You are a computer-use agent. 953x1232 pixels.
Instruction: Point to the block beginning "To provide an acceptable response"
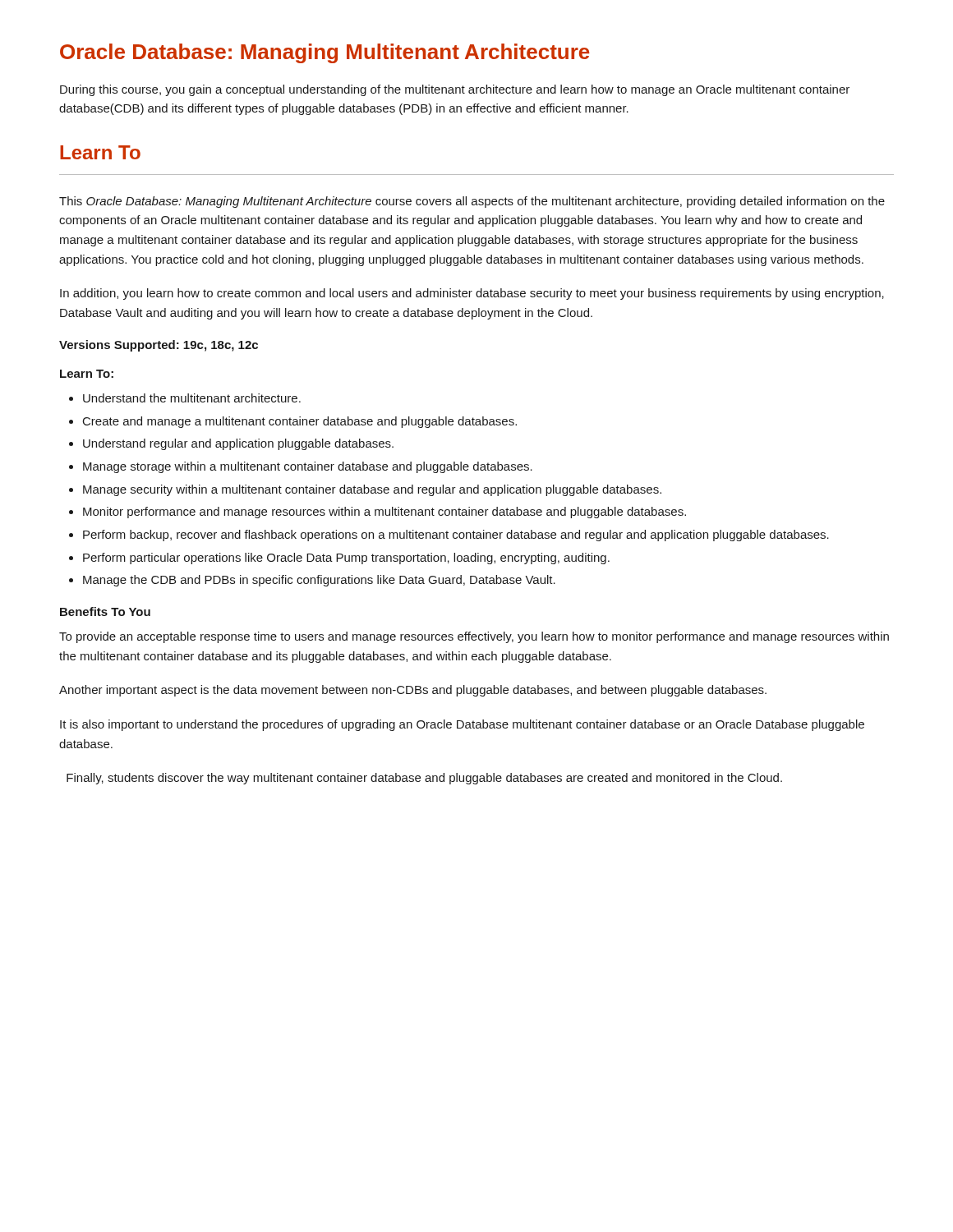point(476,646)
